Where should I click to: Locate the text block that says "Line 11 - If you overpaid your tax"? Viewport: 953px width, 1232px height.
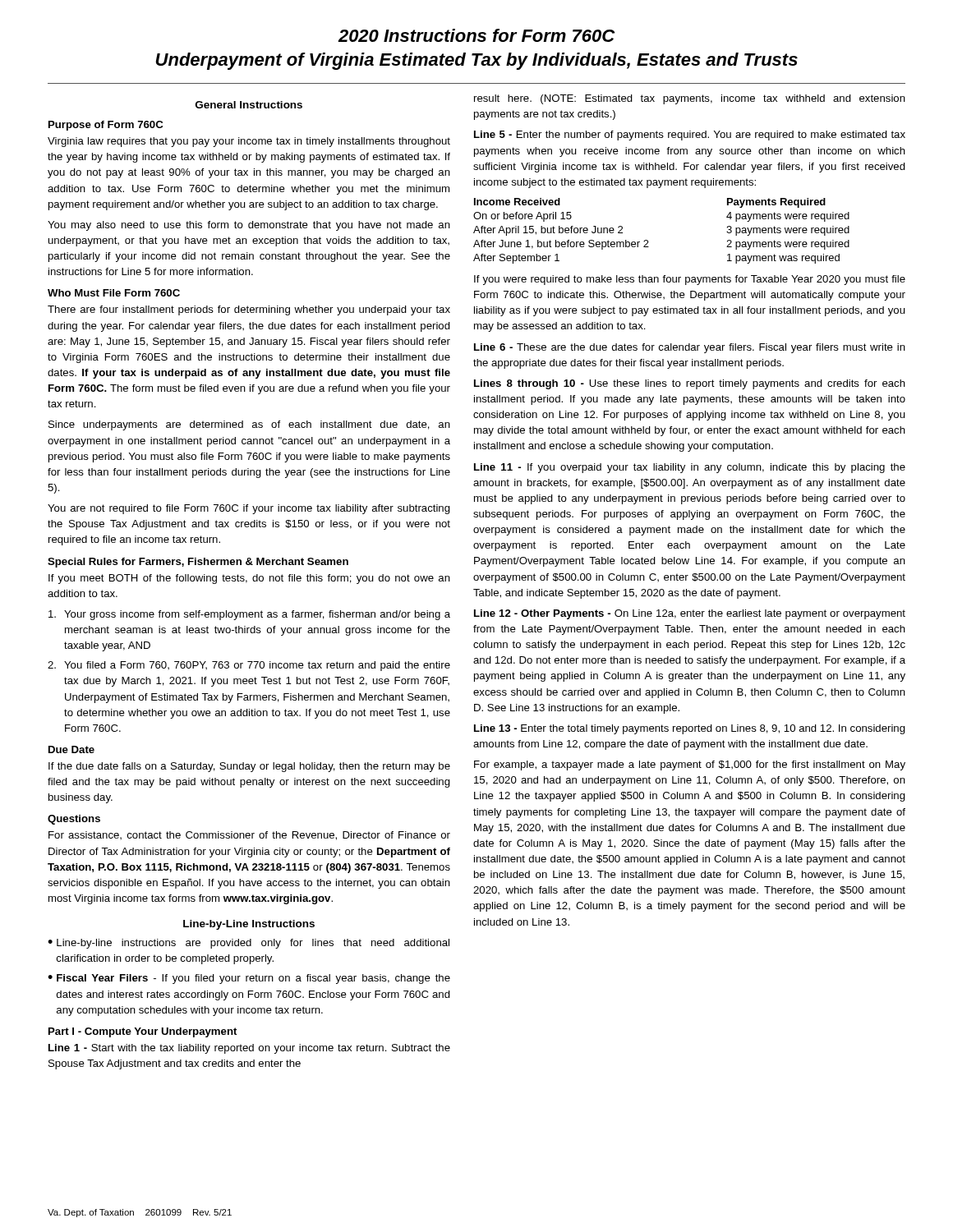click(689, 530)
